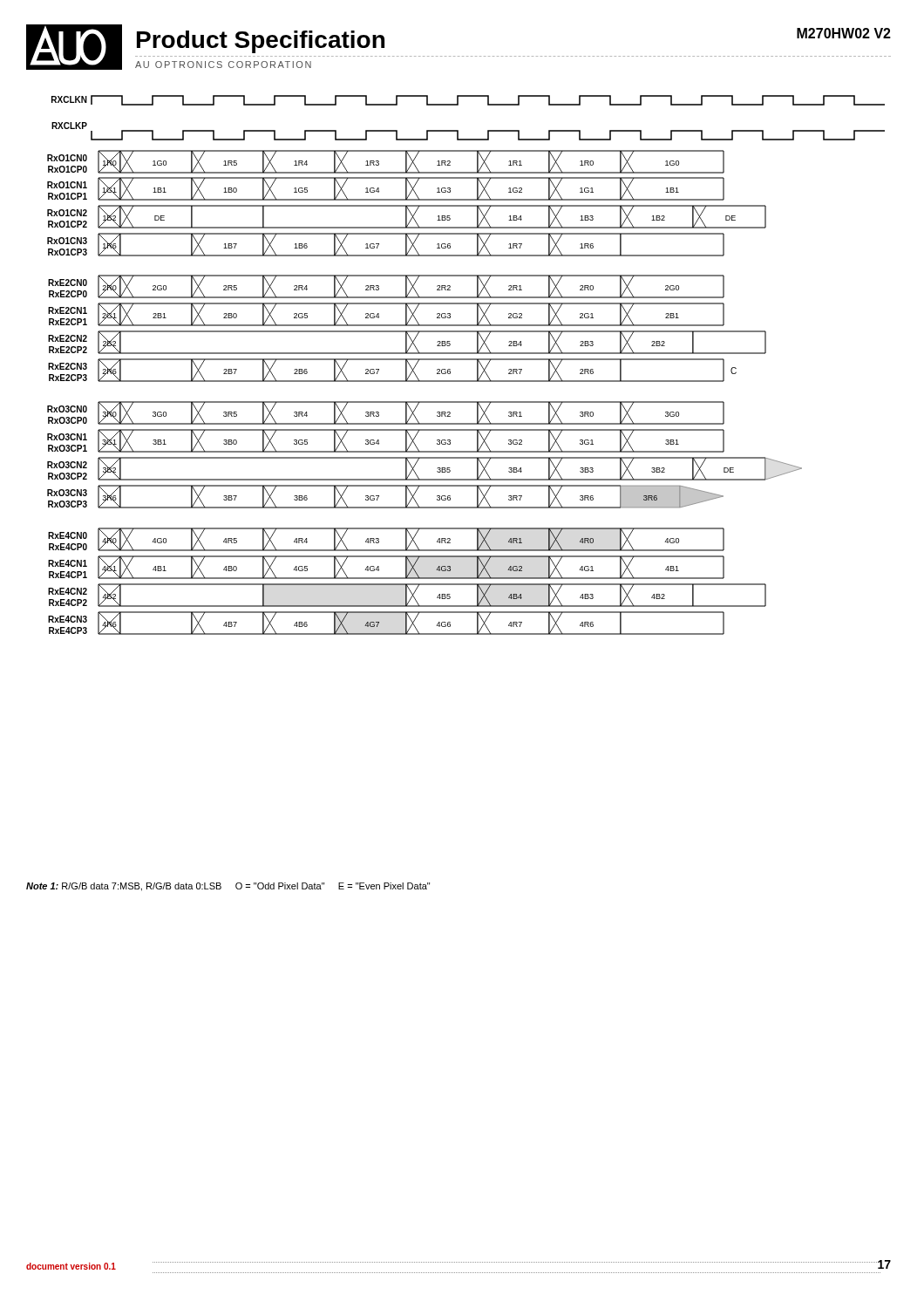Locate the engineering diagram
The height and width of the screenshot is (1308, 924).
point(466,486)
